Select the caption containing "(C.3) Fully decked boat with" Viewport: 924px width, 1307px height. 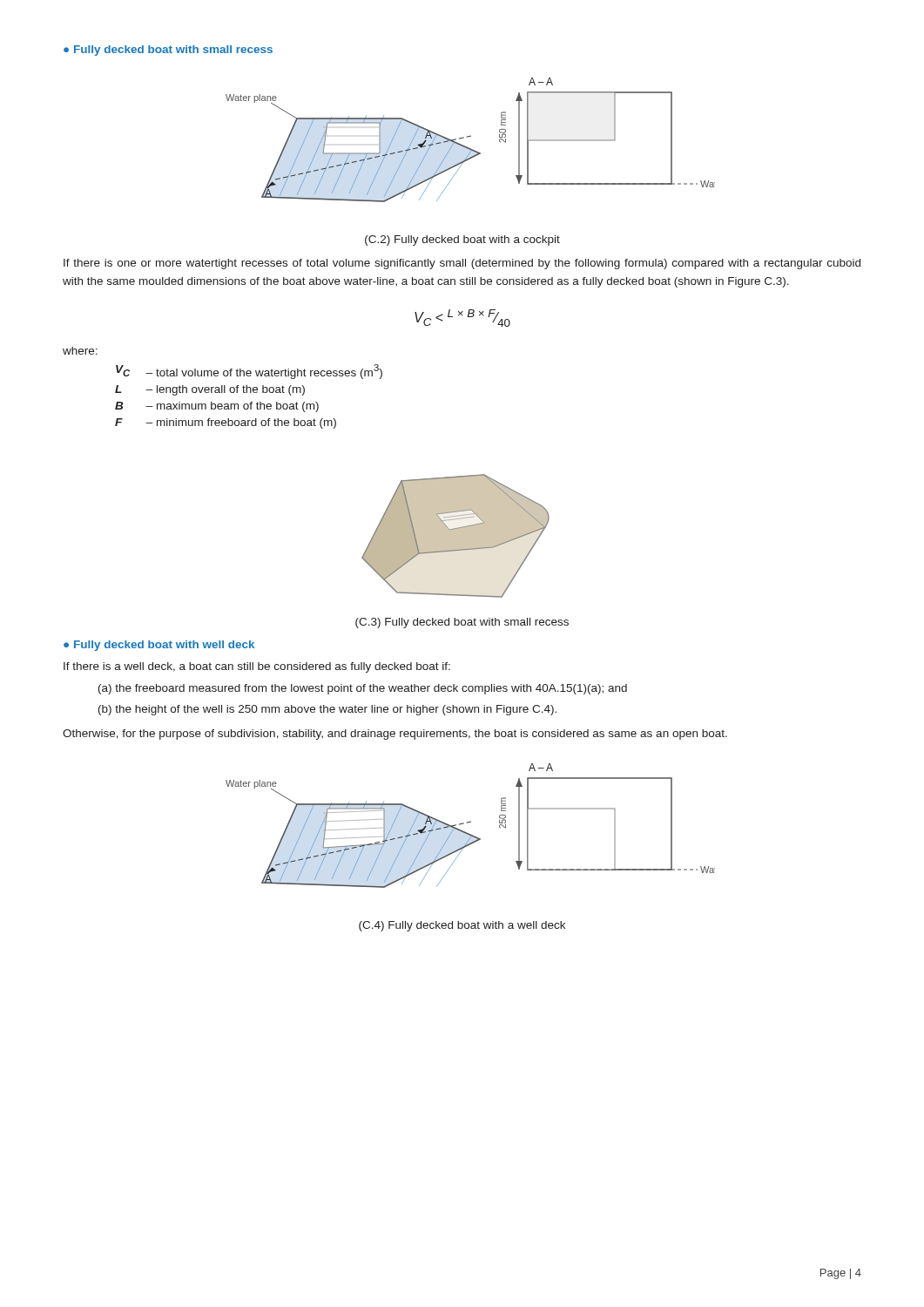tap(462, 622)
